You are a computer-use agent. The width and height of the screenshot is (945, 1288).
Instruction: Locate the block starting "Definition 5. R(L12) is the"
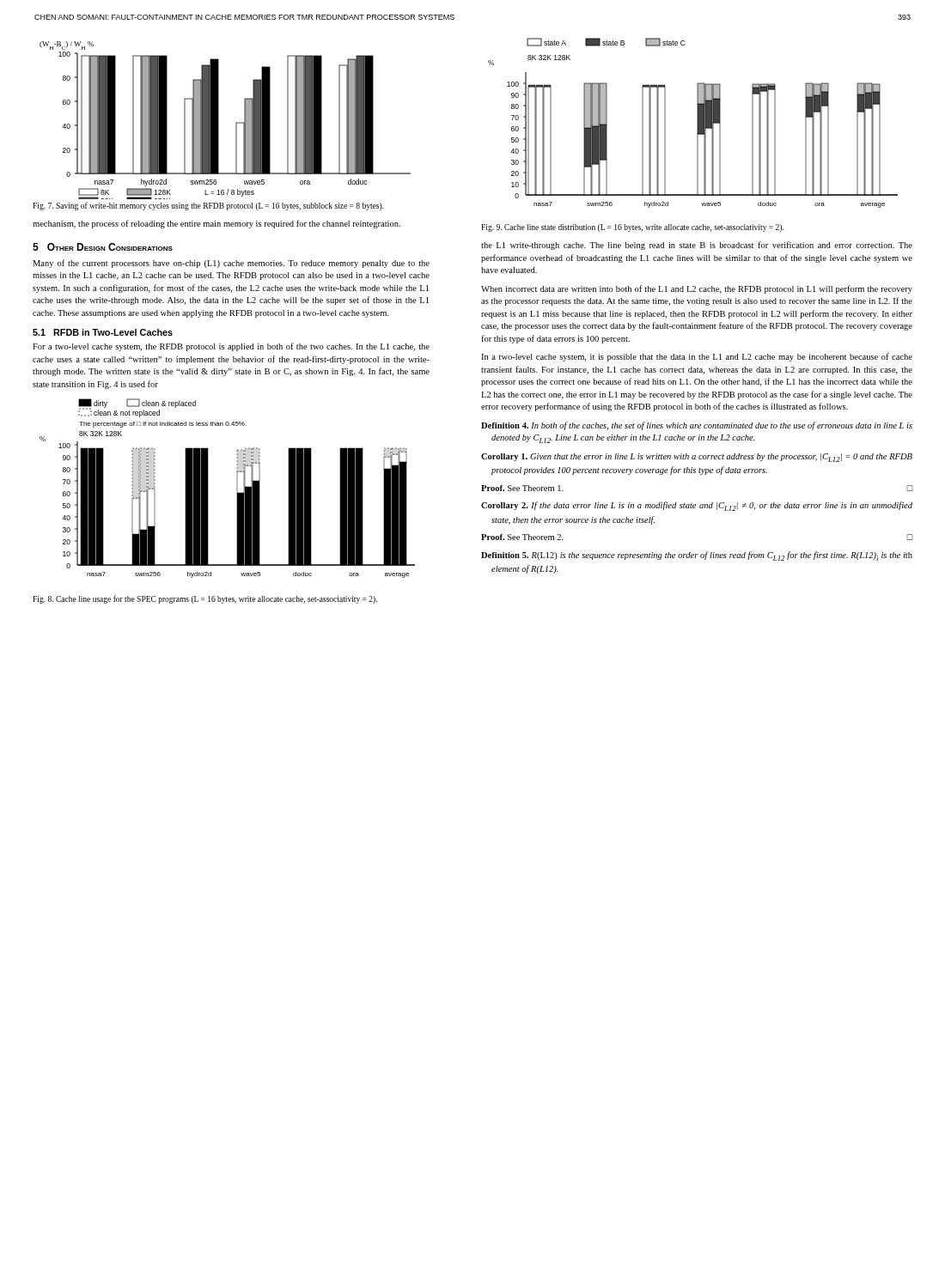pyautogui.click(x=697, y=562)
